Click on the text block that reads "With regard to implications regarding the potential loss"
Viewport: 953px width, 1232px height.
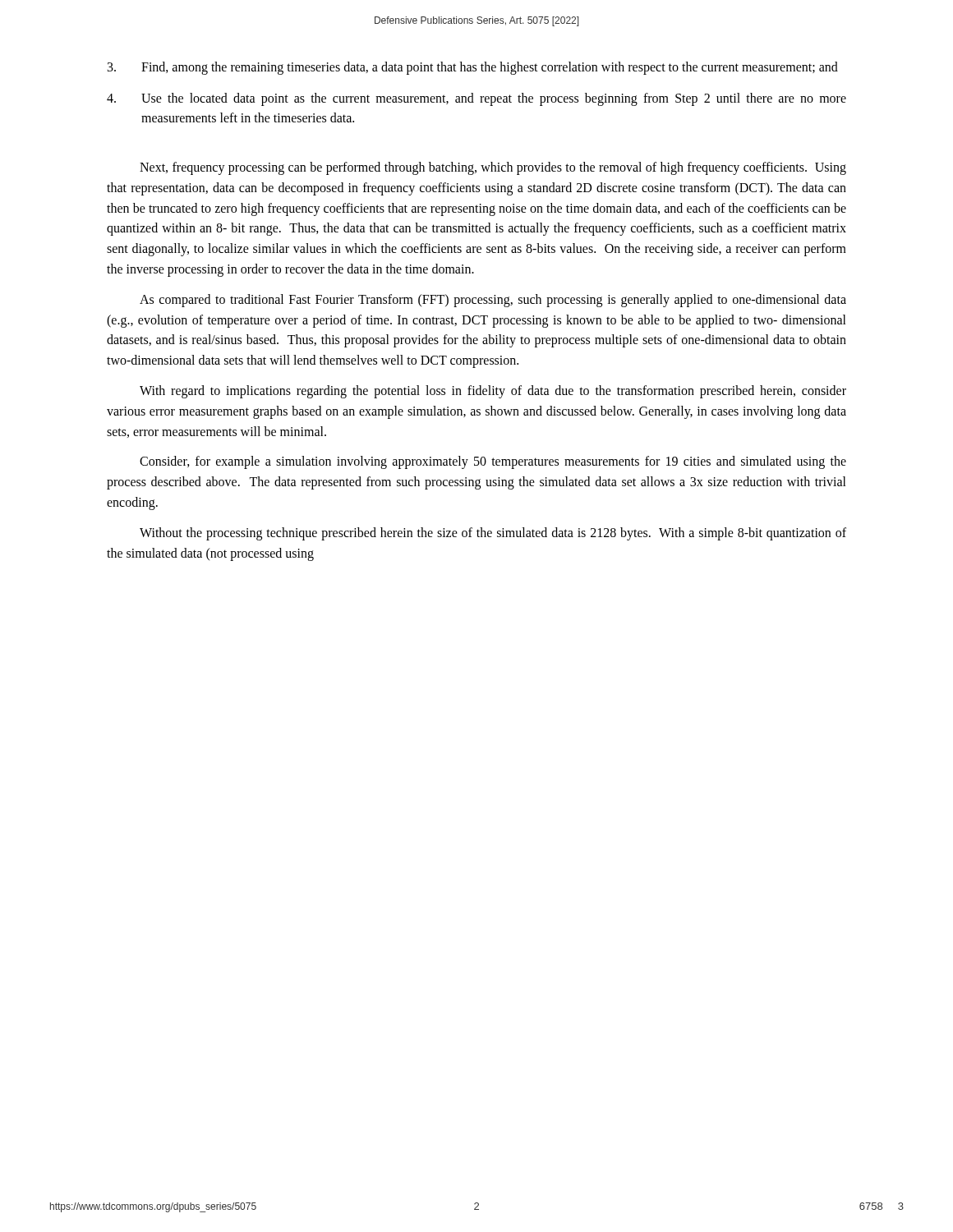pyautogui.click(x=476, y=411)
